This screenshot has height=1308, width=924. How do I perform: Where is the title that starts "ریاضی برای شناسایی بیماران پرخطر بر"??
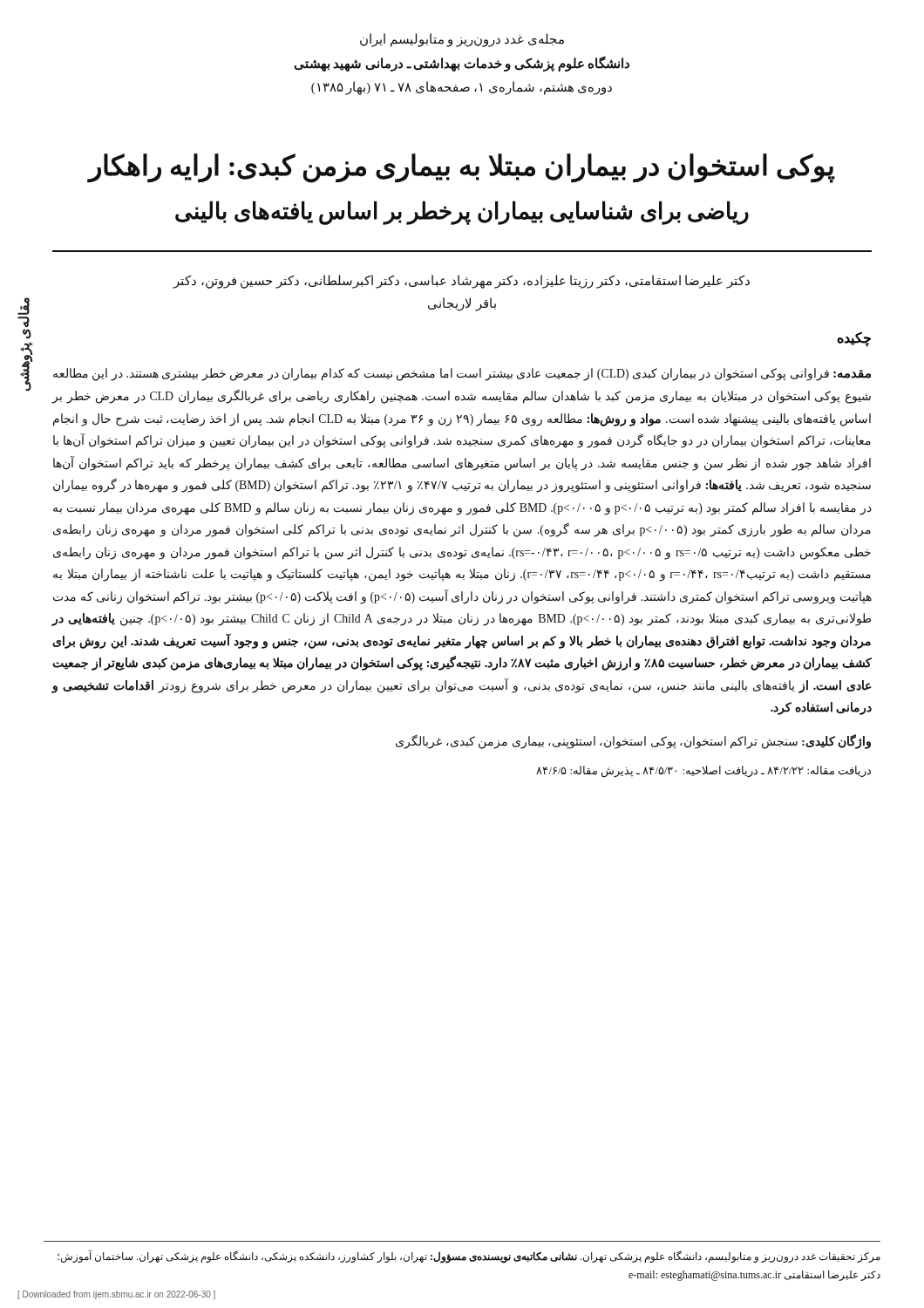click(462, 212)
